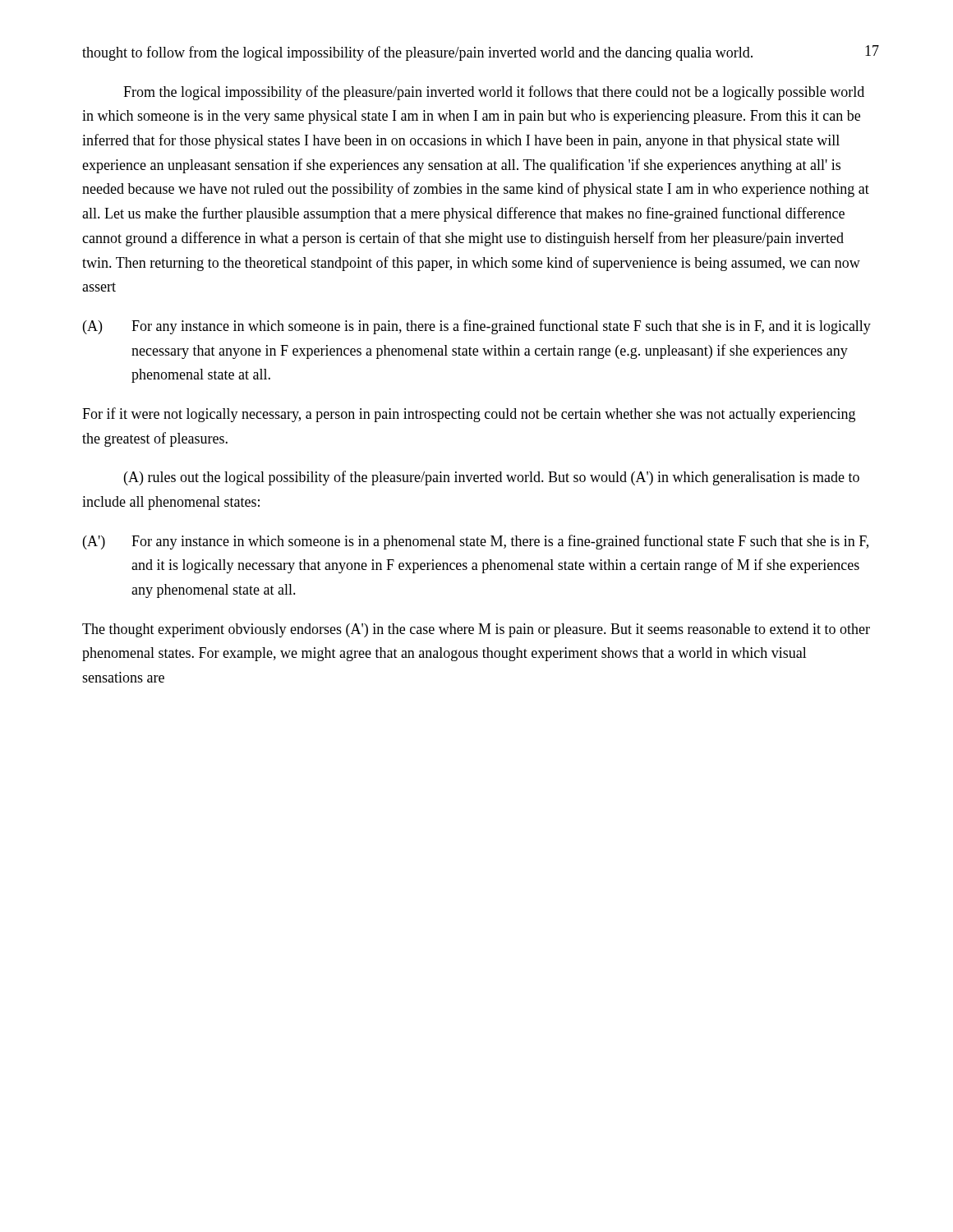Point to the passage starting "The thought experiment obviously endorses (A')"
953x1232 pixels.
[x=476, y=653]
